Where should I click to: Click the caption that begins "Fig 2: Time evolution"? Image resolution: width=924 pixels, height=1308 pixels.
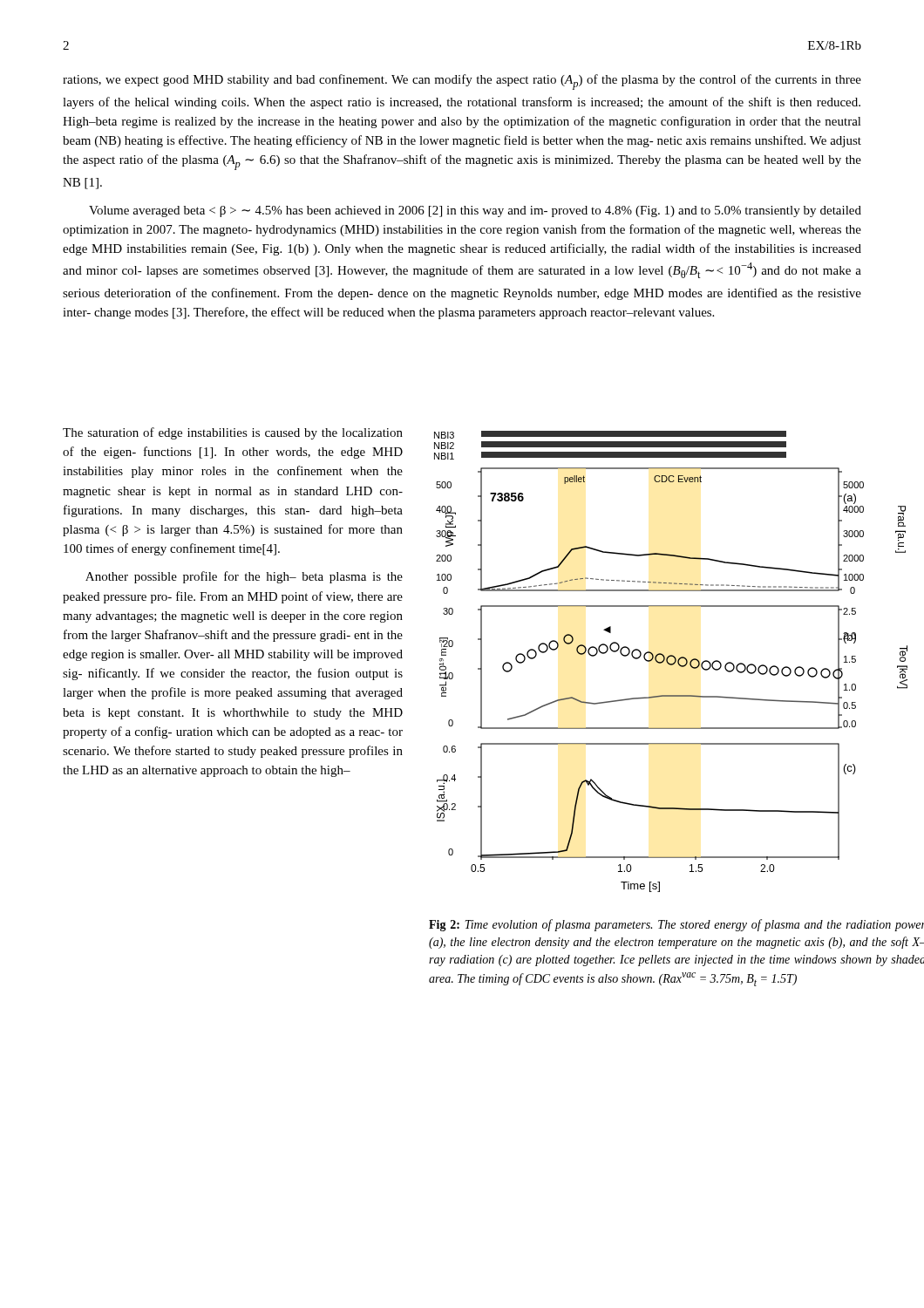676,954
